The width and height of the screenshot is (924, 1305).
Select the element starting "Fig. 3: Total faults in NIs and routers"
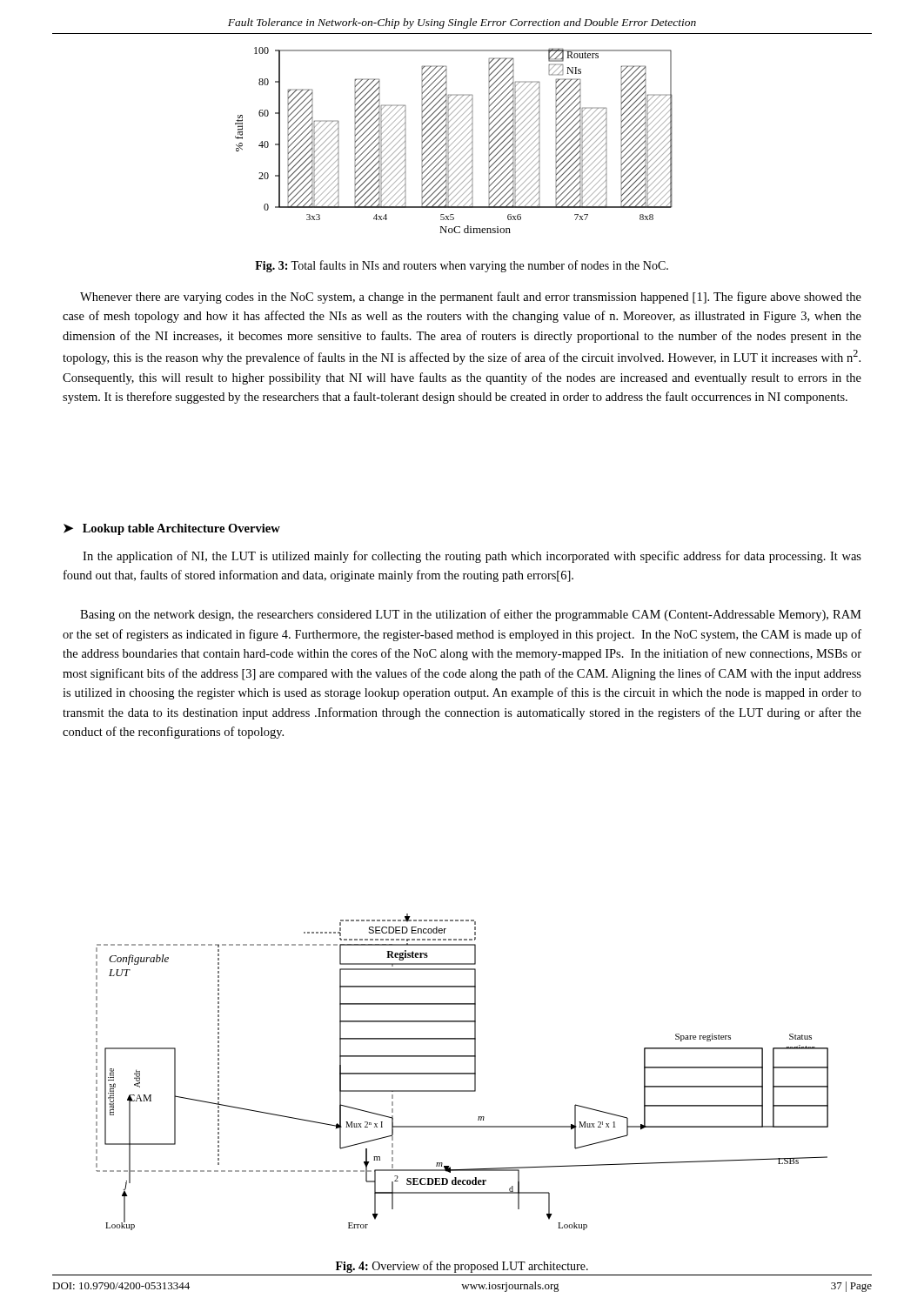pos(462,266)
